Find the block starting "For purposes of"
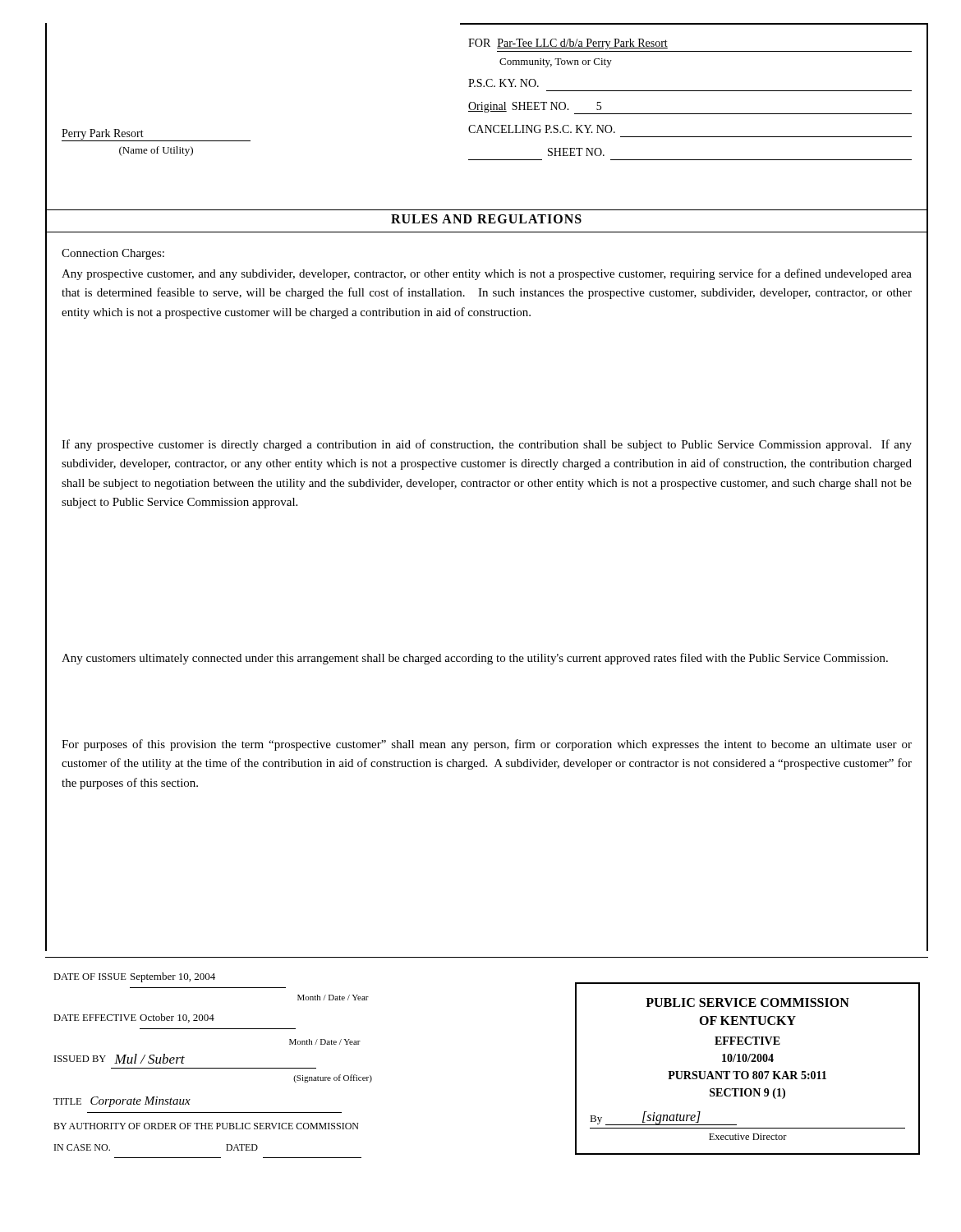 point(487,763)
